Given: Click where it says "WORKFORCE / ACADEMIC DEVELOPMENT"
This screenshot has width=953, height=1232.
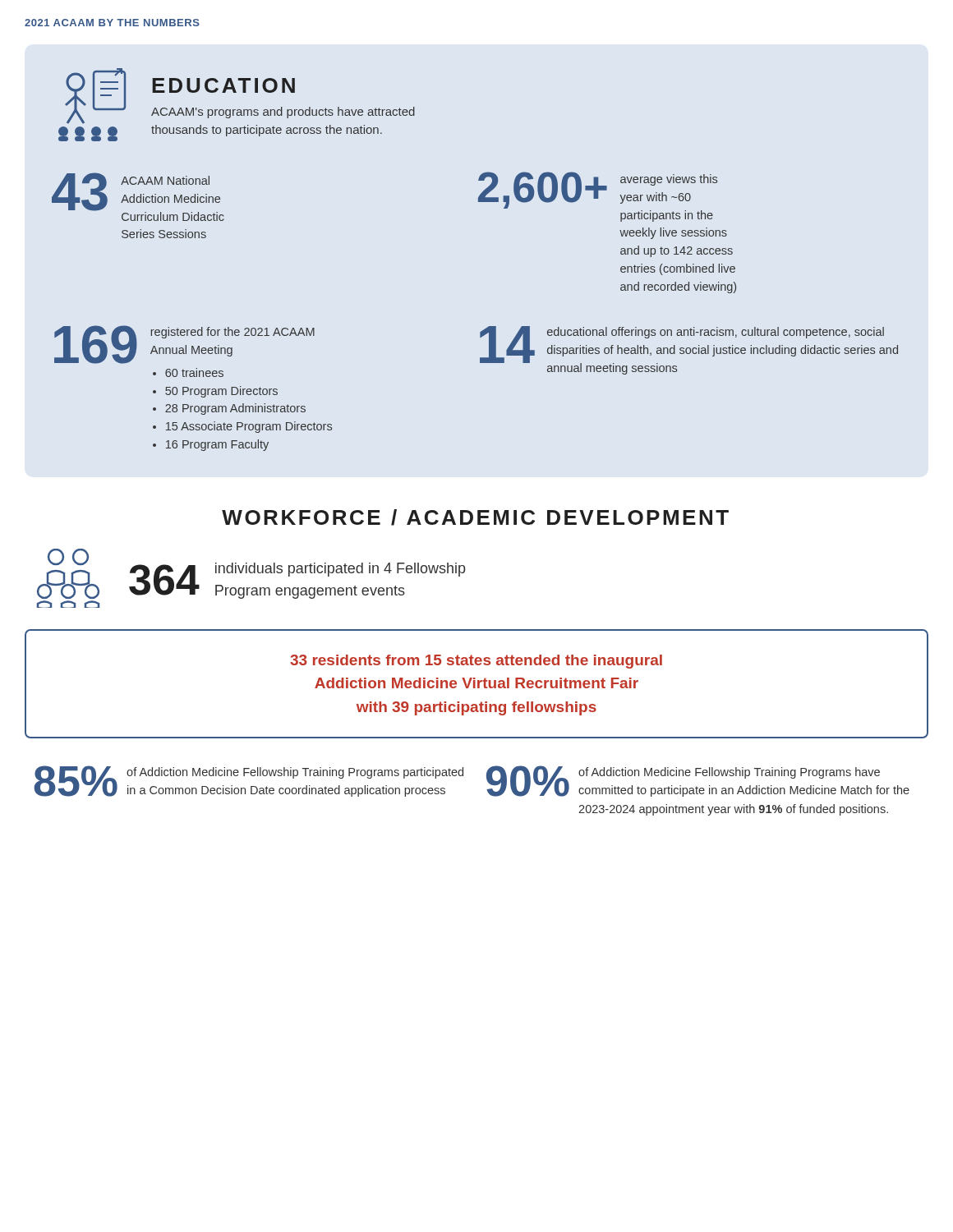Looking at the screenshot, I should (x=476, y=517).
